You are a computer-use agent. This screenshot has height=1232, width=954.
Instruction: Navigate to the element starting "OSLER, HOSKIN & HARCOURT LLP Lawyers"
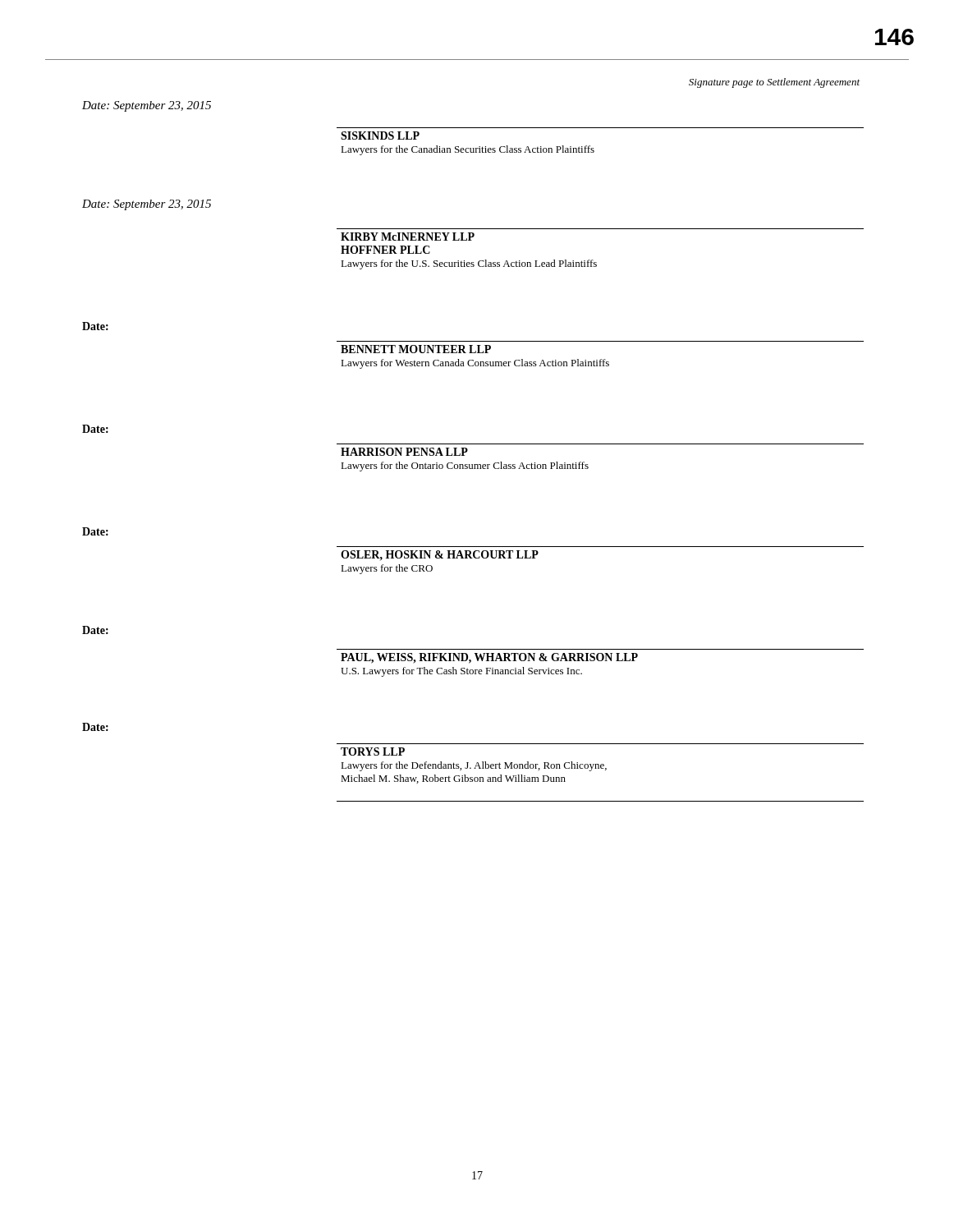[x=440, y=561]
